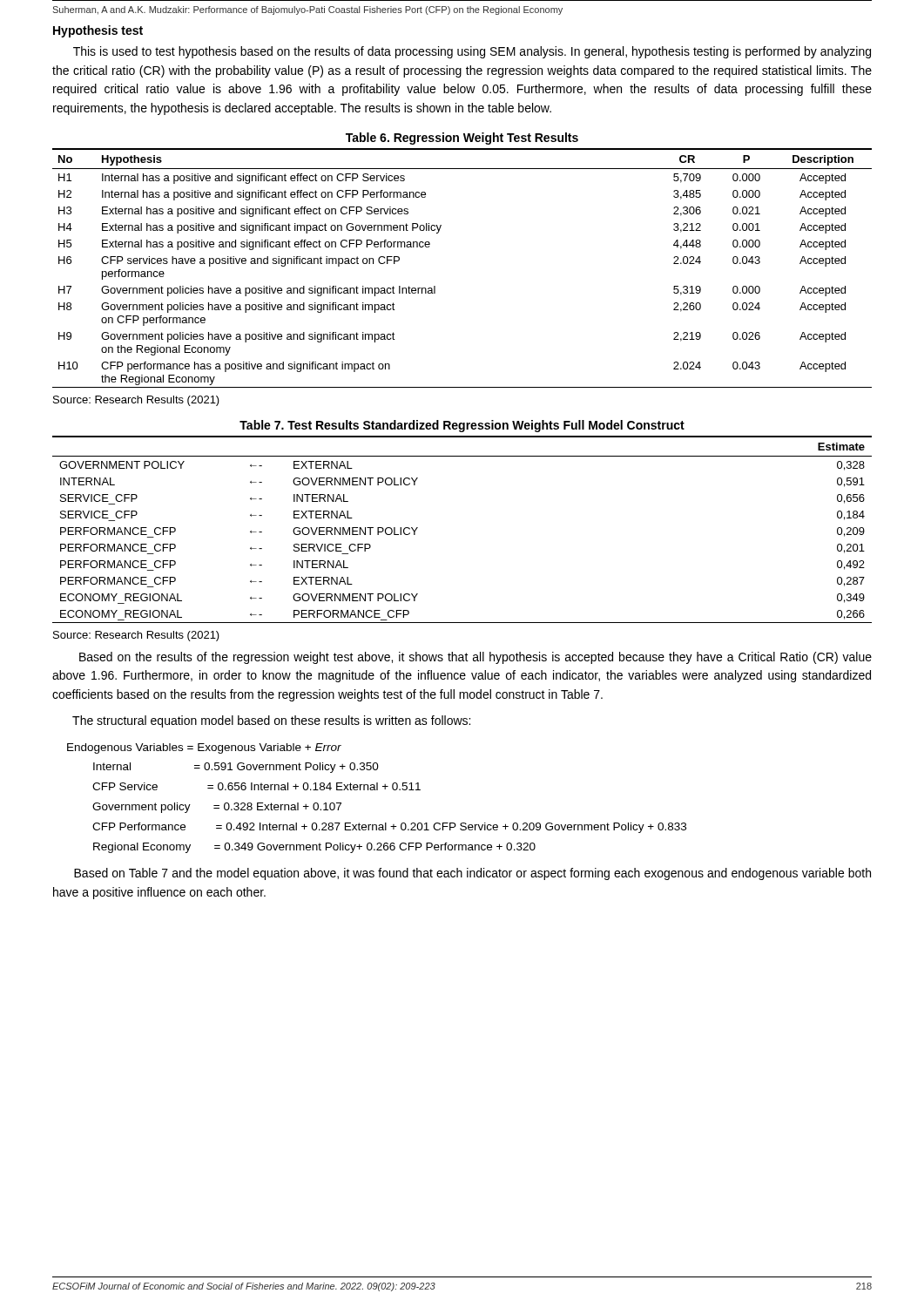Find the passage starting "Based on Table"
The width and height of the screenshot is (924, 1307).
point(462,883)
